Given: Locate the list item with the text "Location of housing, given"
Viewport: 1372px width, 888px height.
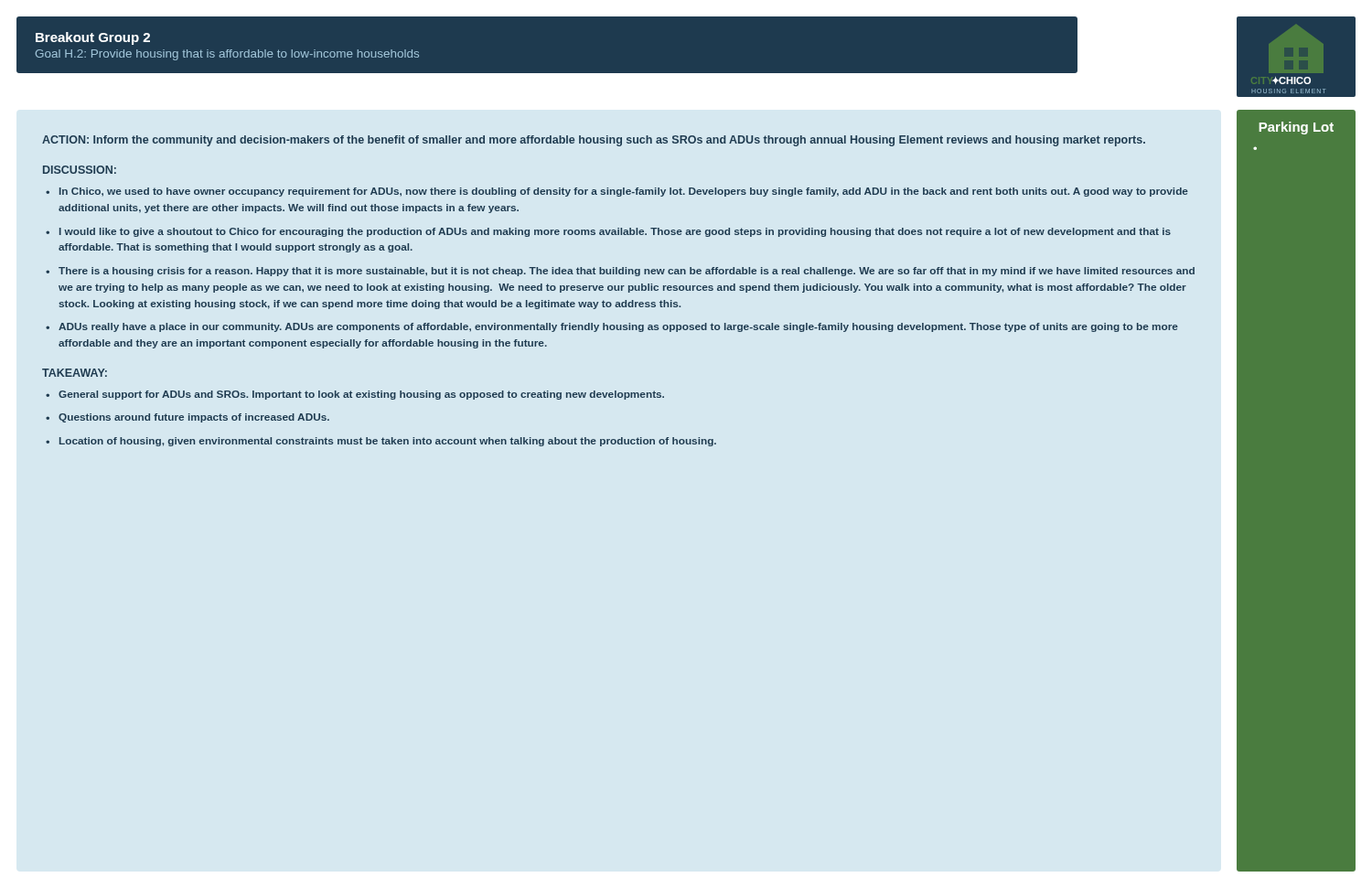Looking at the screenshot, I should click(388, 441).
